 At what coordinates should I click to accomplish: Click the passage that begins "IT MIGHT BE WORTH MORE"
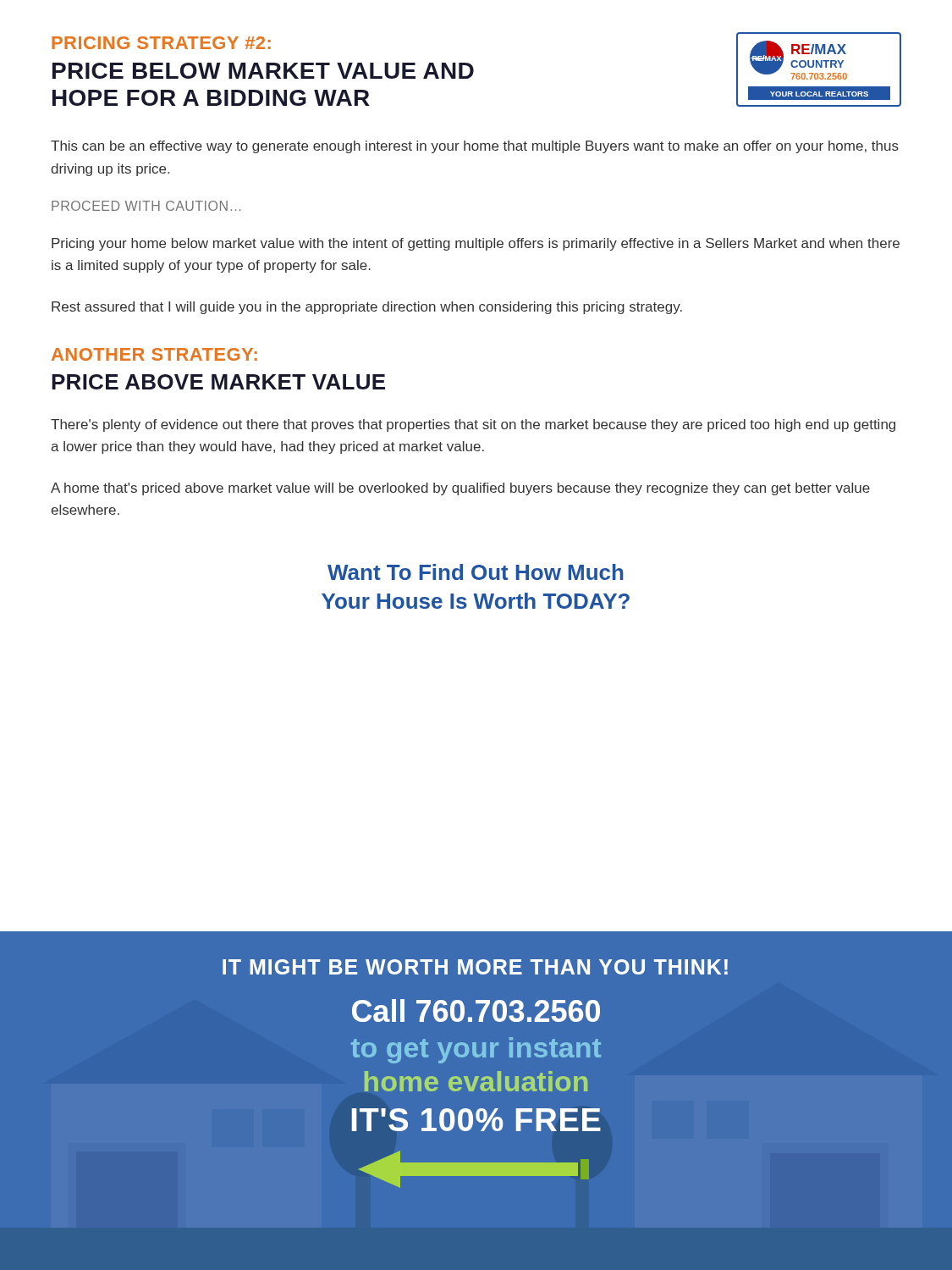click(476, 967)
